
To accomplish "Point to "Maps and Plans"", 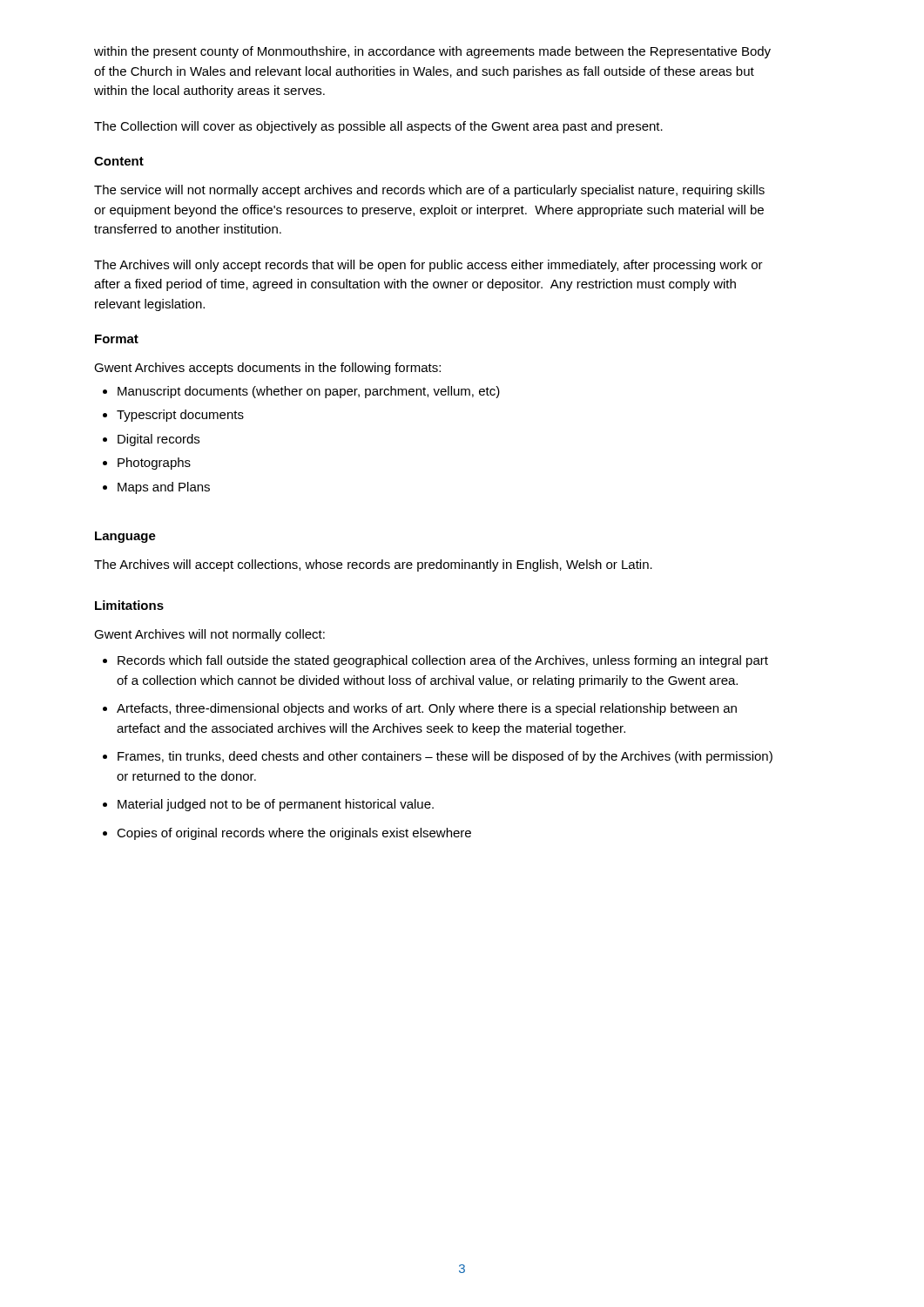I will (164, 486).
